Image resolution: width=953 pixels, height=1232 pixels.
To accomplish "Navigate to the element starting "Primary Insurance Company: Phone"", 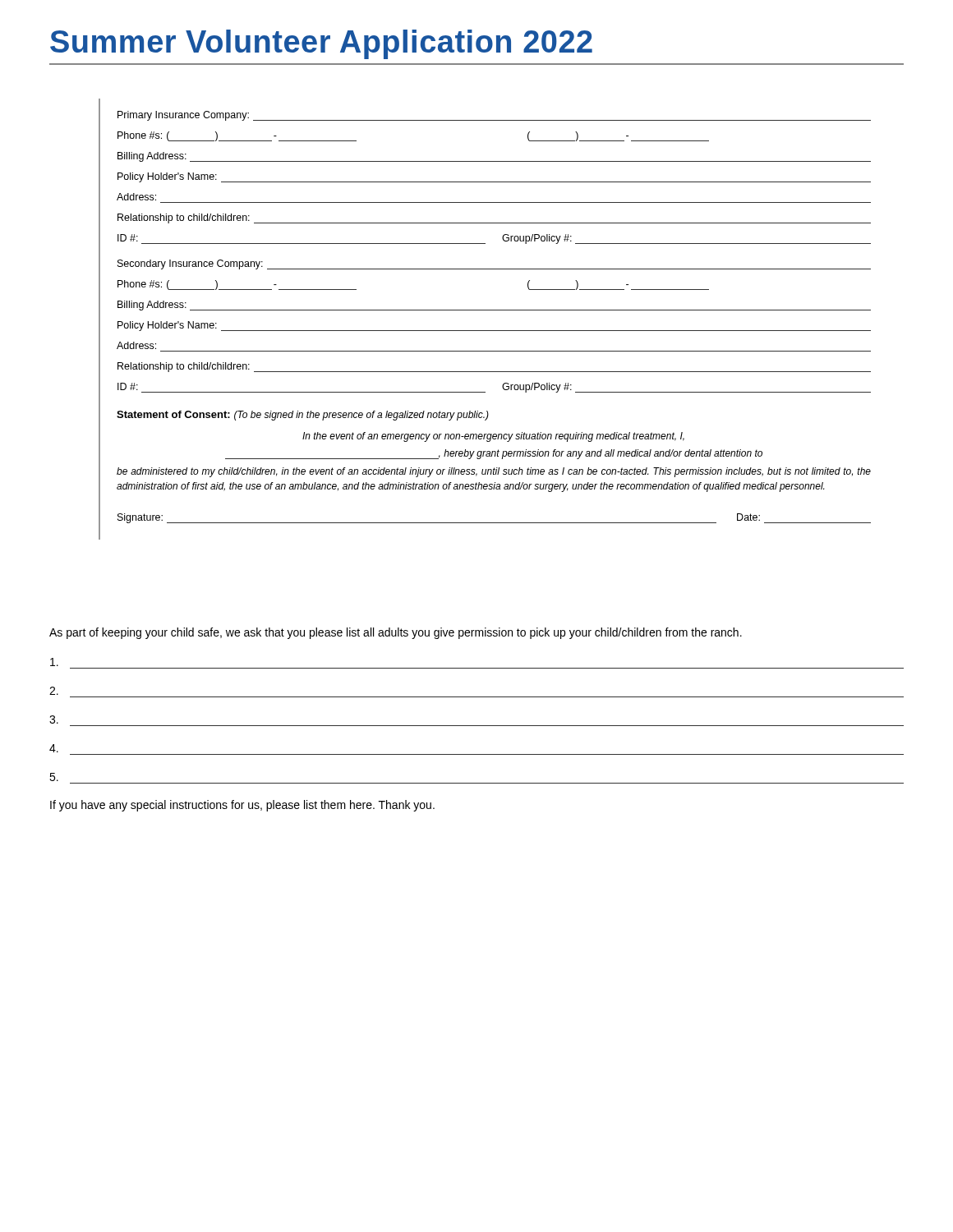I will click(494, 315).
